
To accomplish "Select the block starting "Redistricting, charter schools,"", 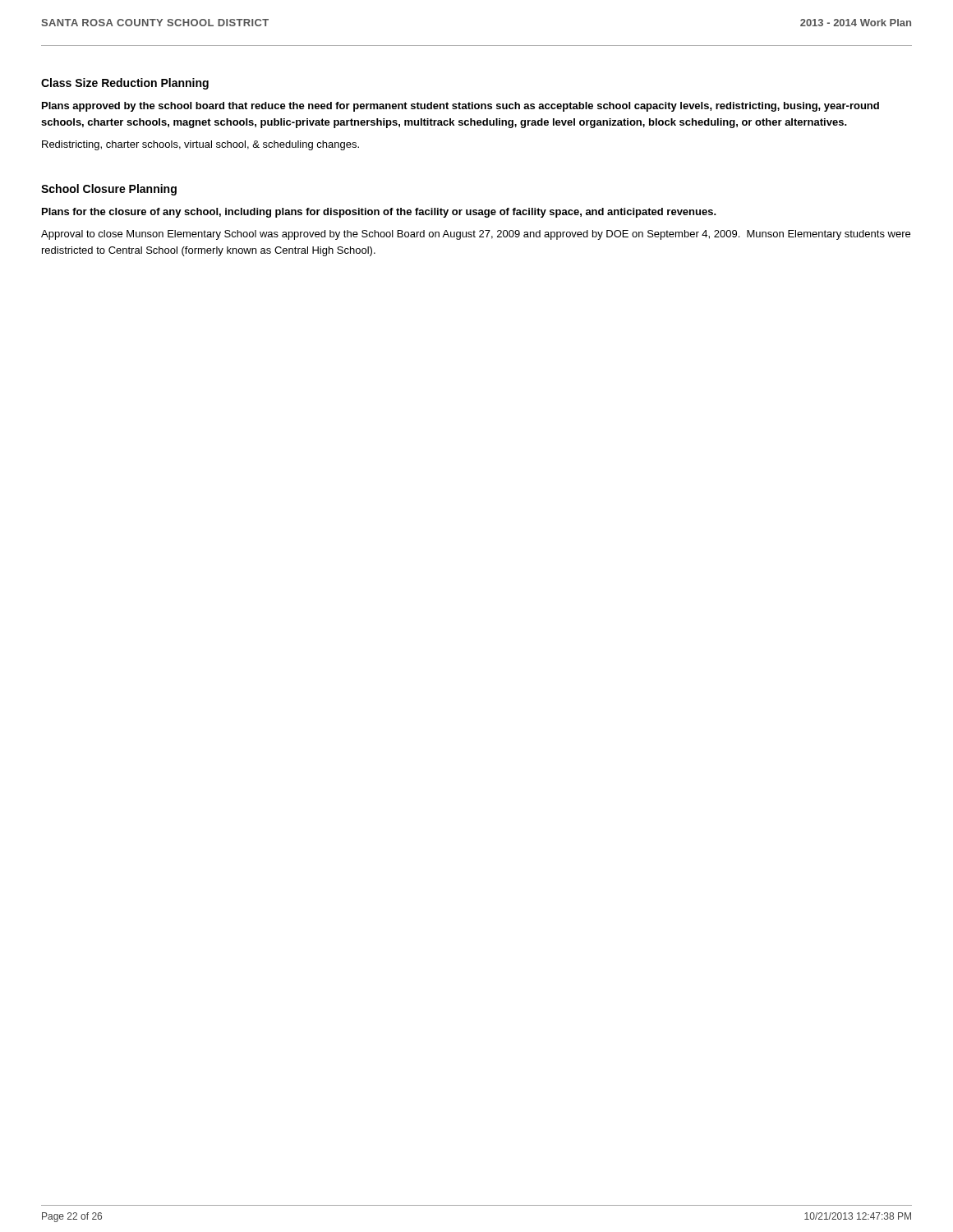I will [200, 144].
